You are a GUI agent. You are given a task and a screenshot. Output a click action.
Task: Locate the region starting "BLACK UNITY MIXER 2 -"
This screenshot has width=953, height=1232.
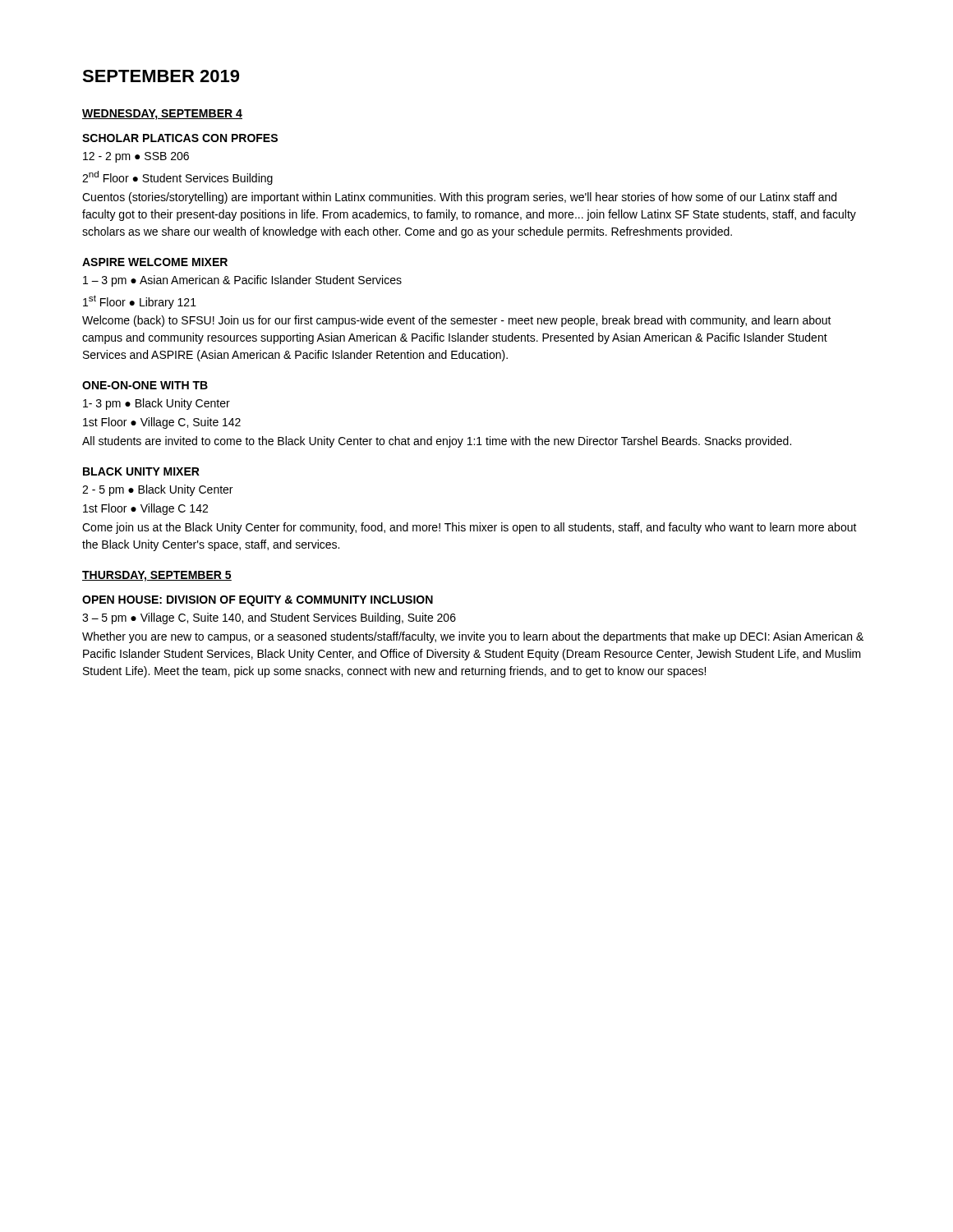click(x=141, y=471)
